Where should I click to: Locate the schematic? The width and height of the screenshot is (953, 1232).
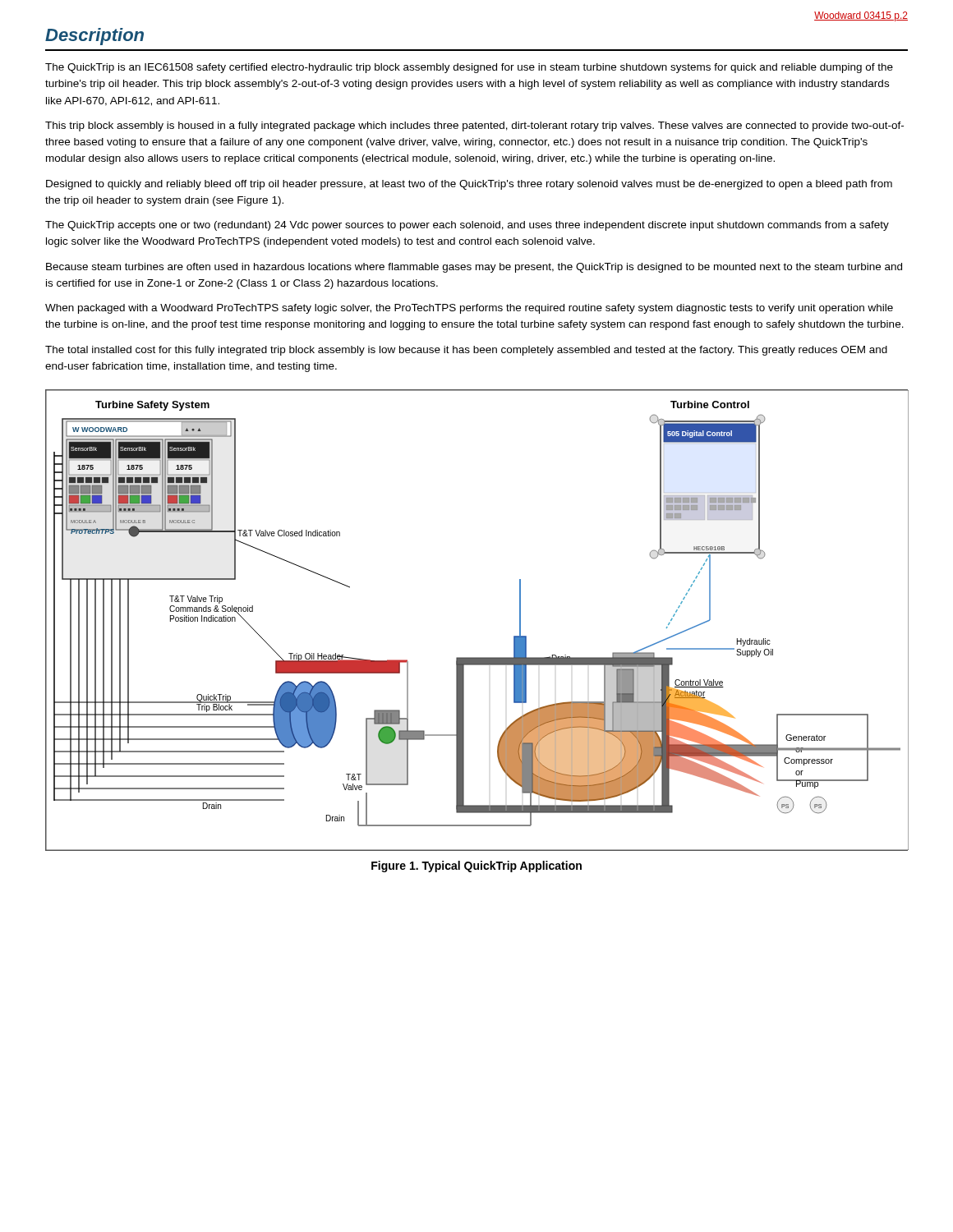coord(476,620)
